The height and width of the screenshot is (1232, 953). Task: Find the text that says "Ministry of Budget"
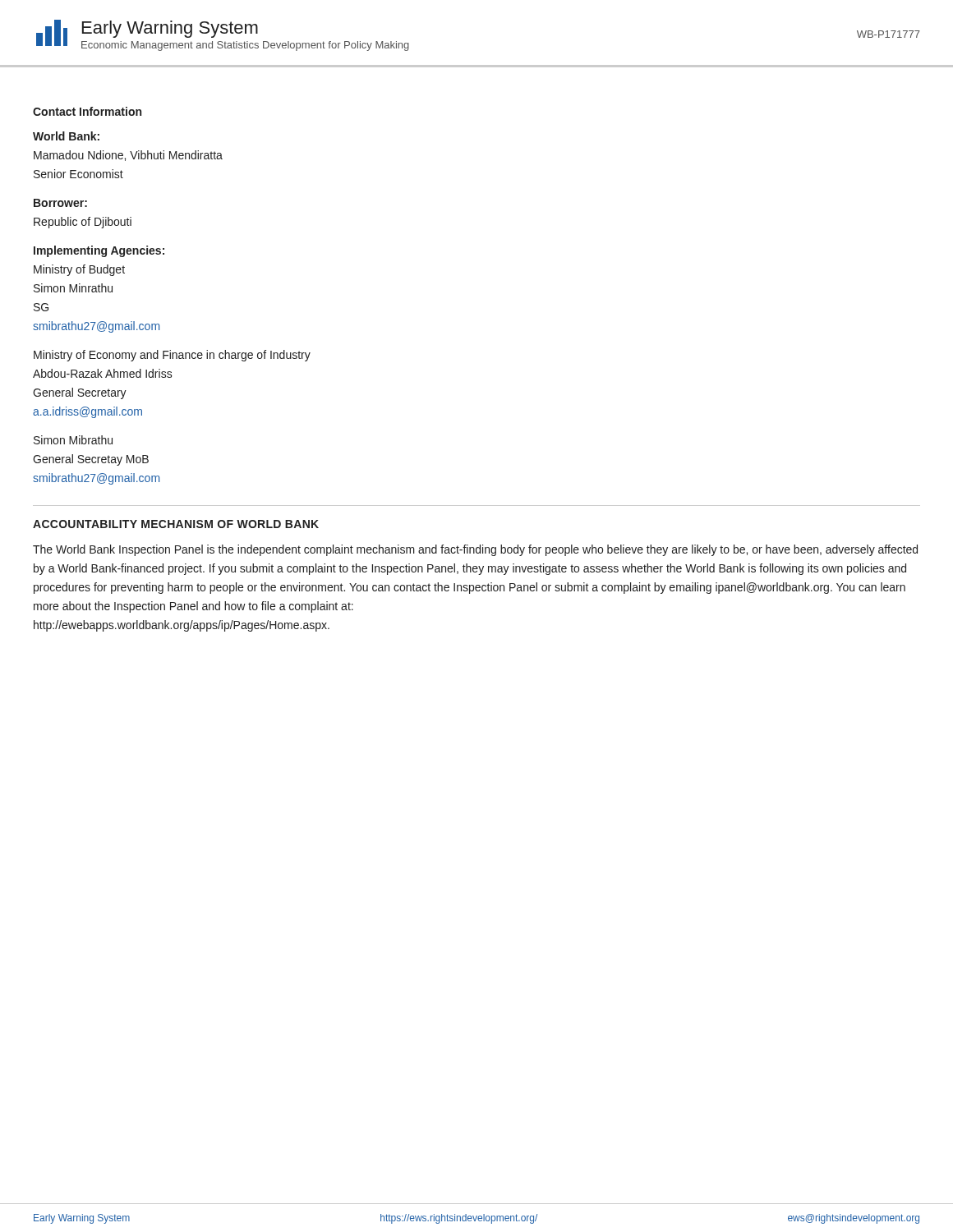(79, 269)
